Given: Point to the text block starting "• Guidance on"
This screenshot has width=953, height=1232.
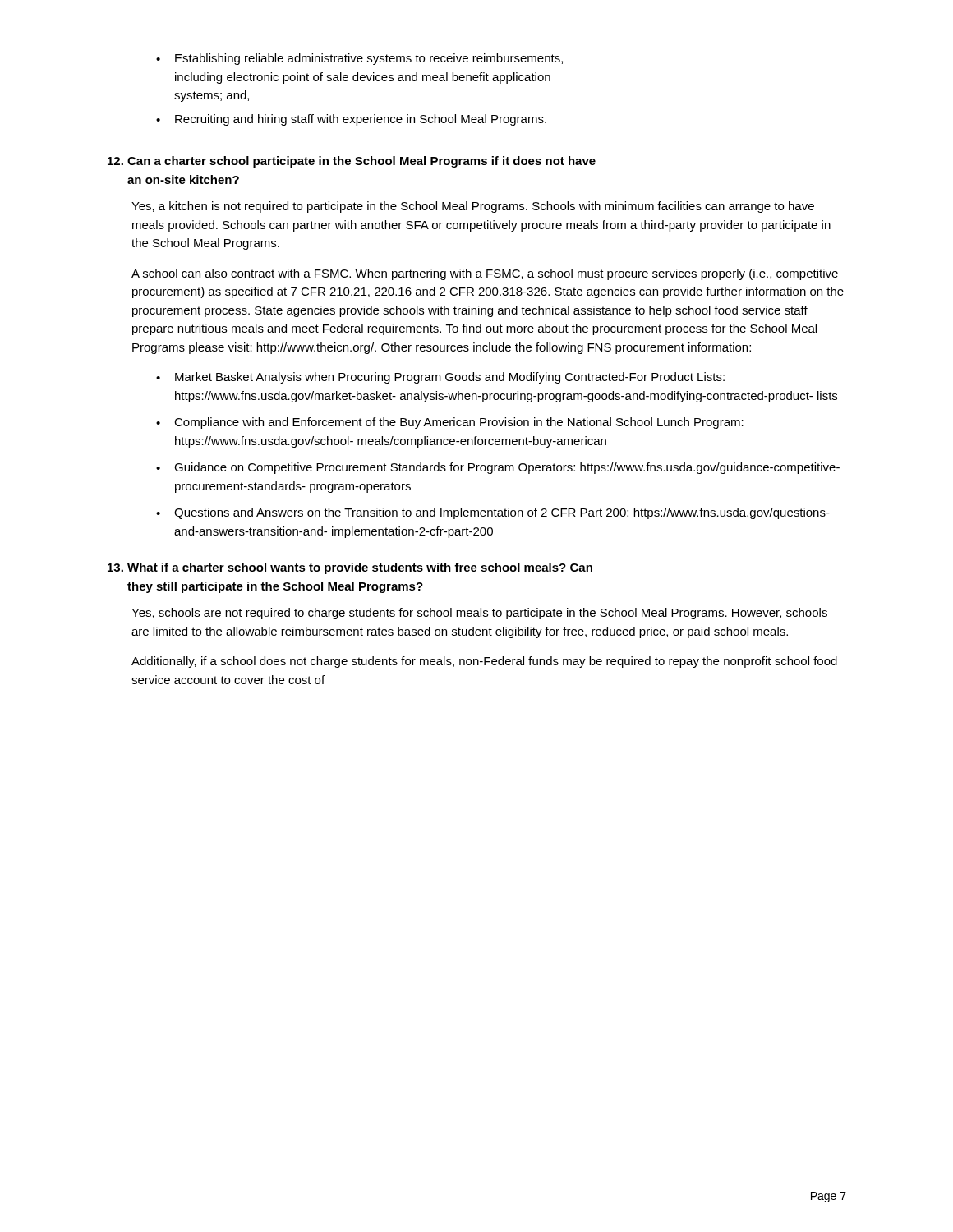Looking at the screenshot, I should click(x=501, y=477).
